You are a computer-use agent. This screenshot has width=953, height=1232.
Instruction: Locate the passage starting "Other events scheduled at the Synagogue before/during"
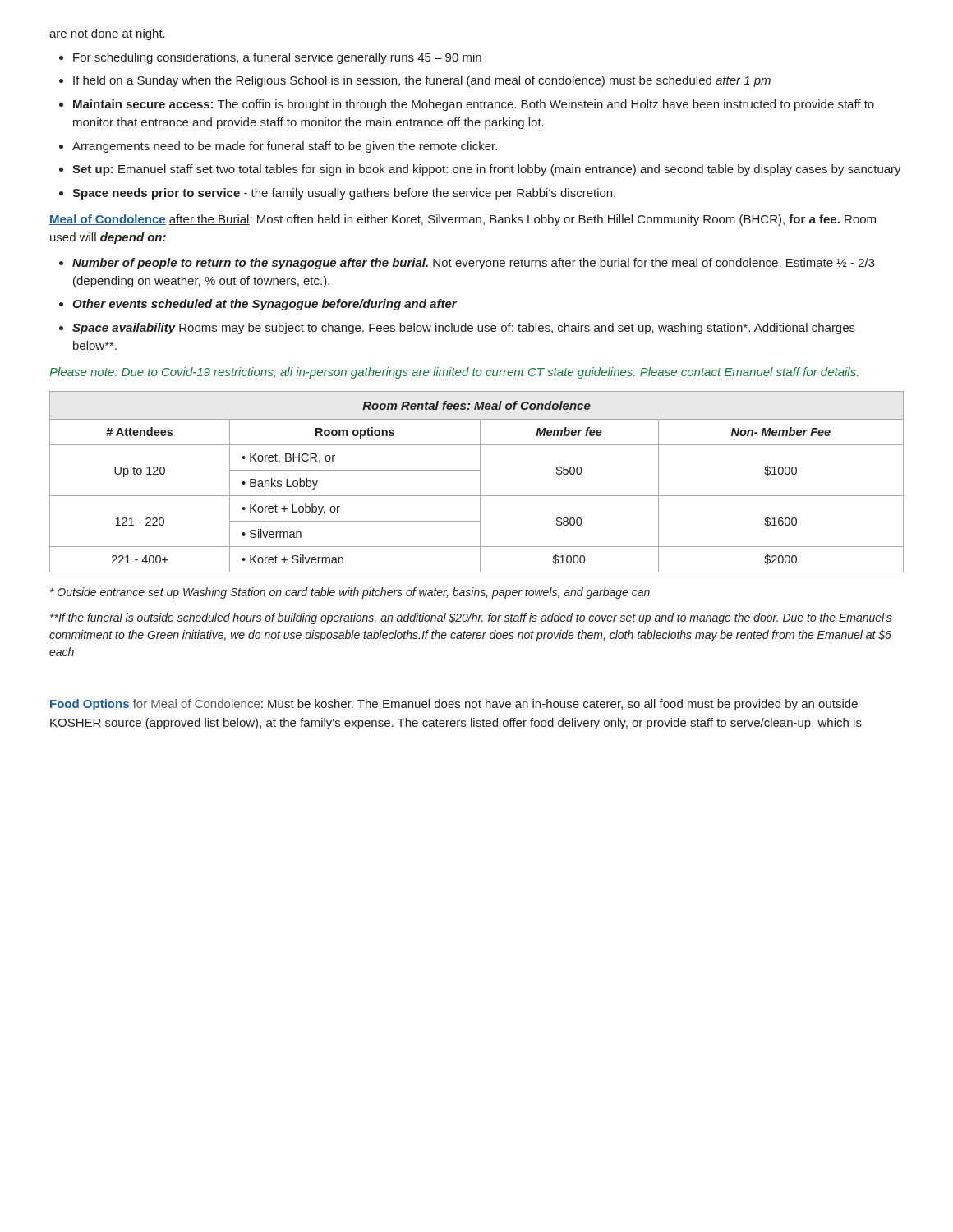click(x=264, y=304)
